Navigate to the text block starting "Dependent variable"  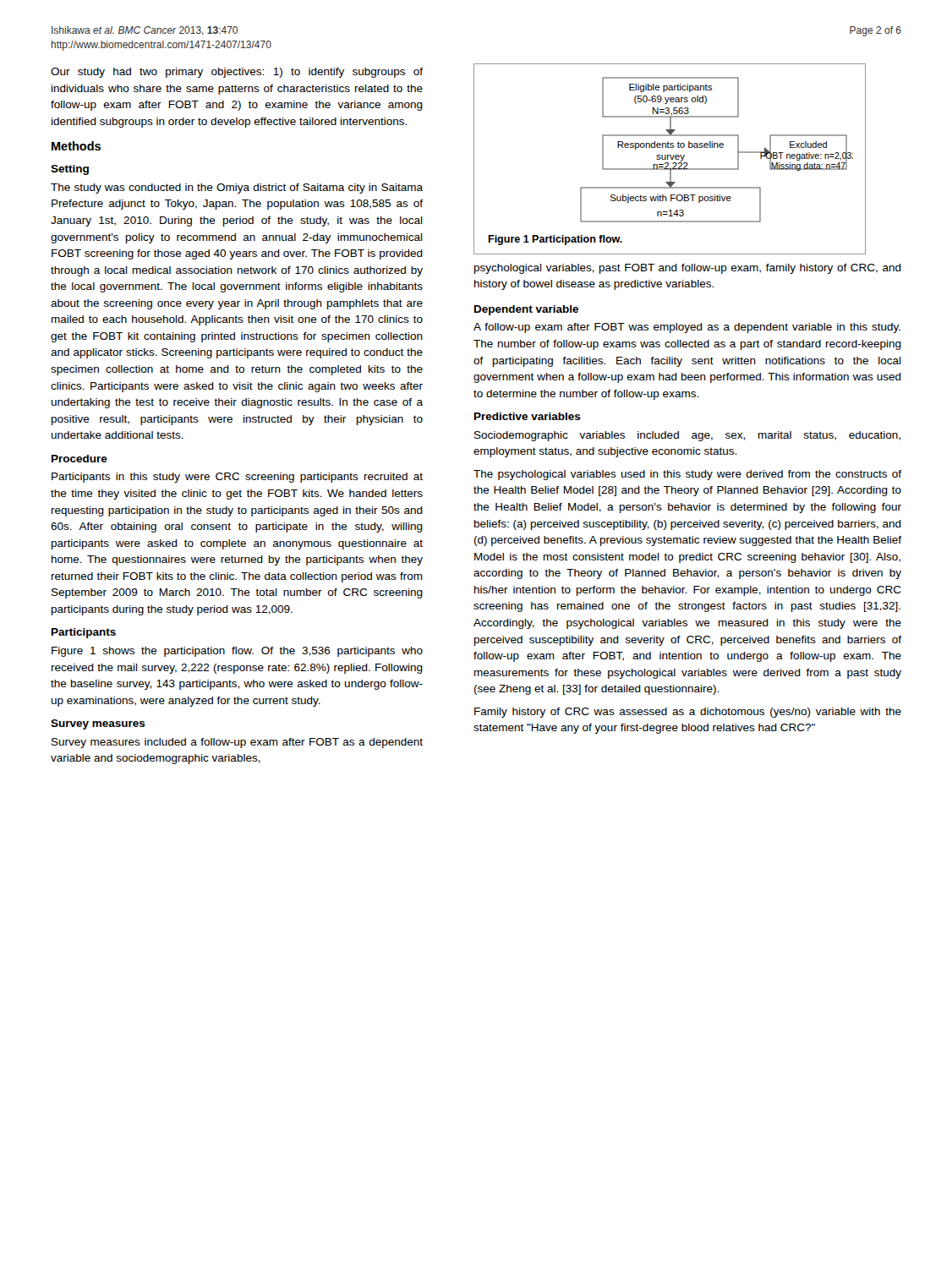526,309
